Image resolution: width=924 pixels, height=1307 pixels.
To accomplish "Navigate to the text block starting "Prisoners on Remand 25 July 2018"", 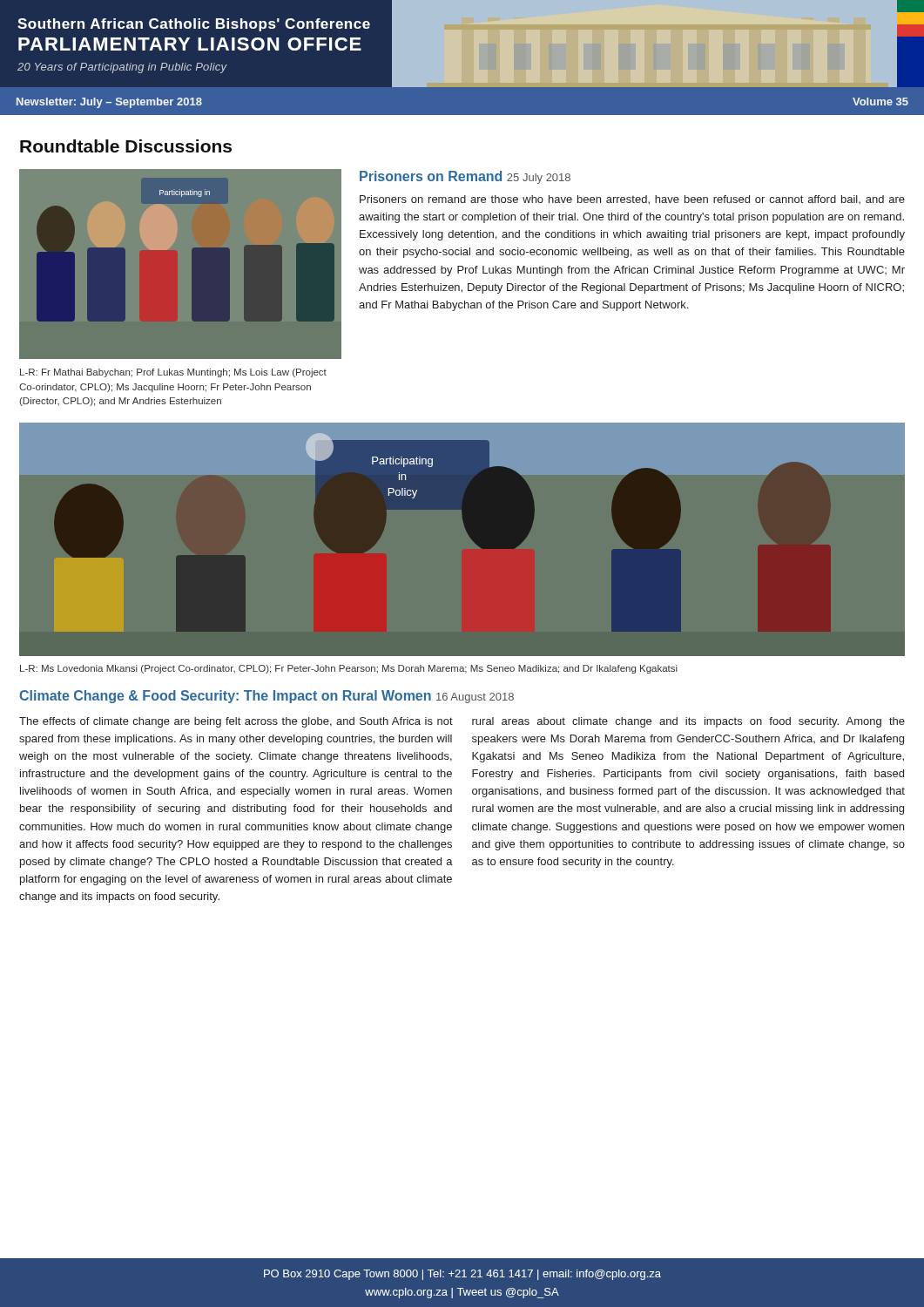I will pyautogui.click(x=465, y=176).
